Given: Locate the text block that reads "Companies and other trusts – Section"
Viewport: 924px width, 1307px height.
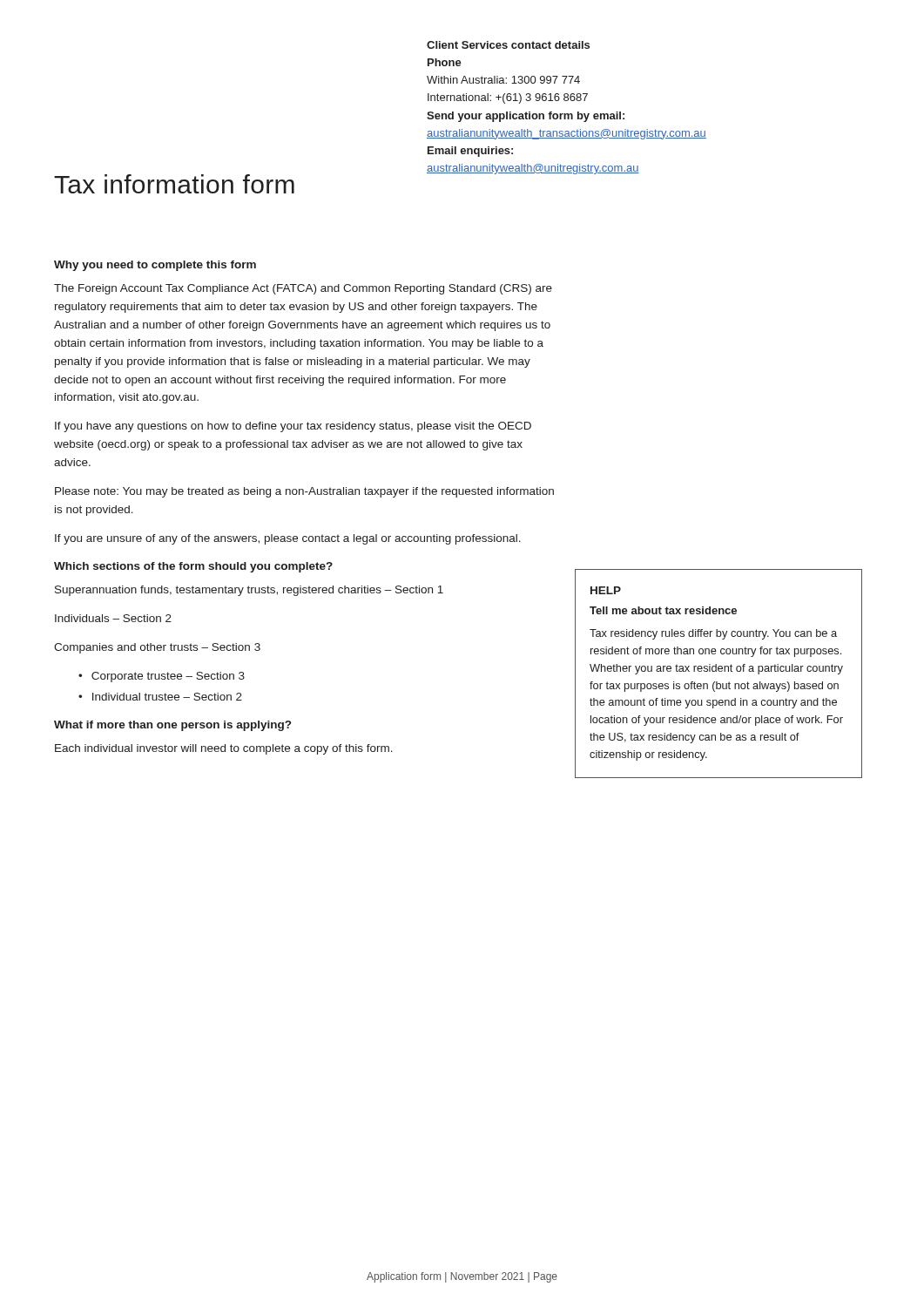Looking at the screenshot, I should [157, 648].
